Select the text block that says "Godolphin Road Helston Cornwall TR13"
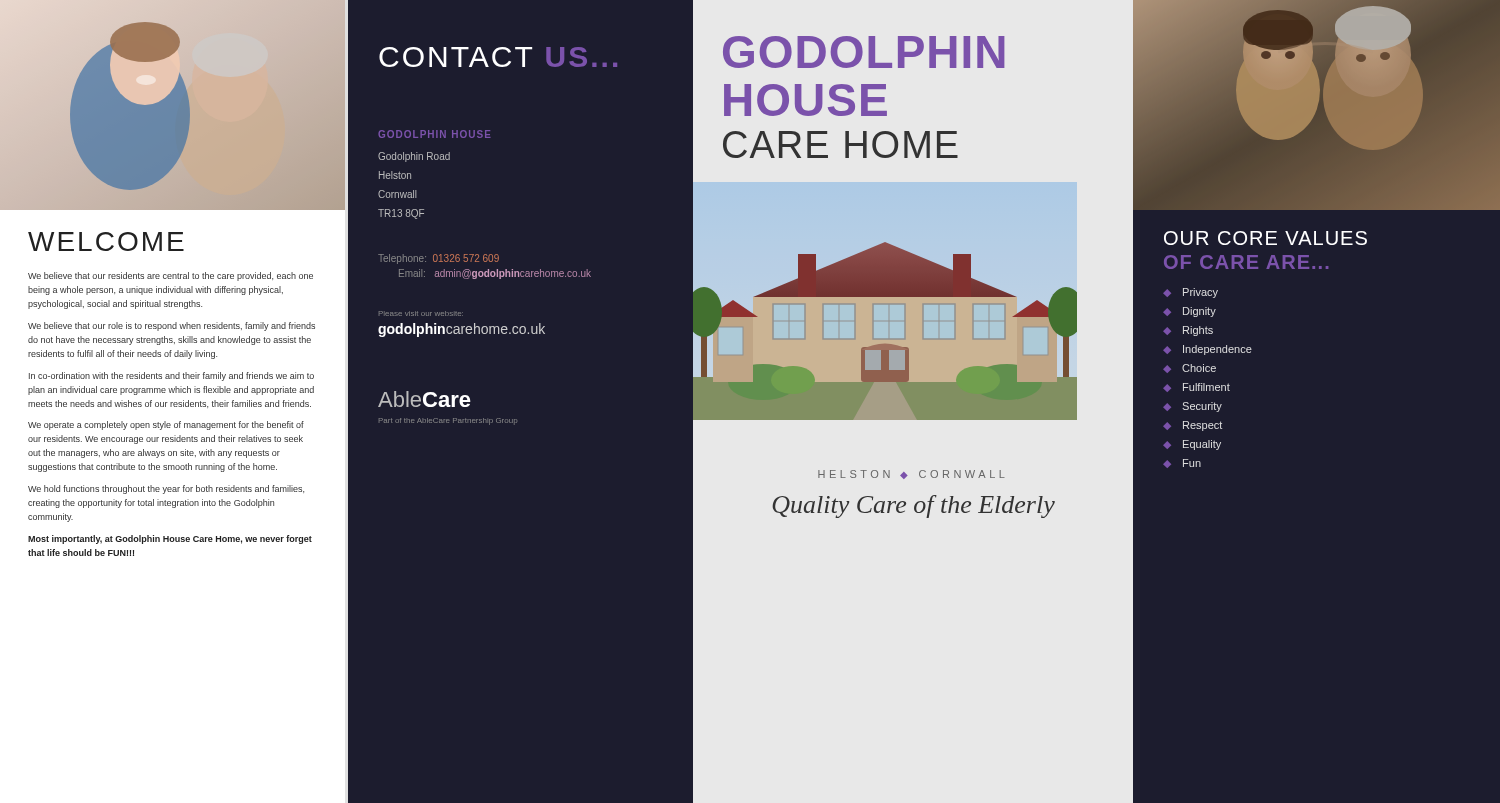 (x=414, y=185)
